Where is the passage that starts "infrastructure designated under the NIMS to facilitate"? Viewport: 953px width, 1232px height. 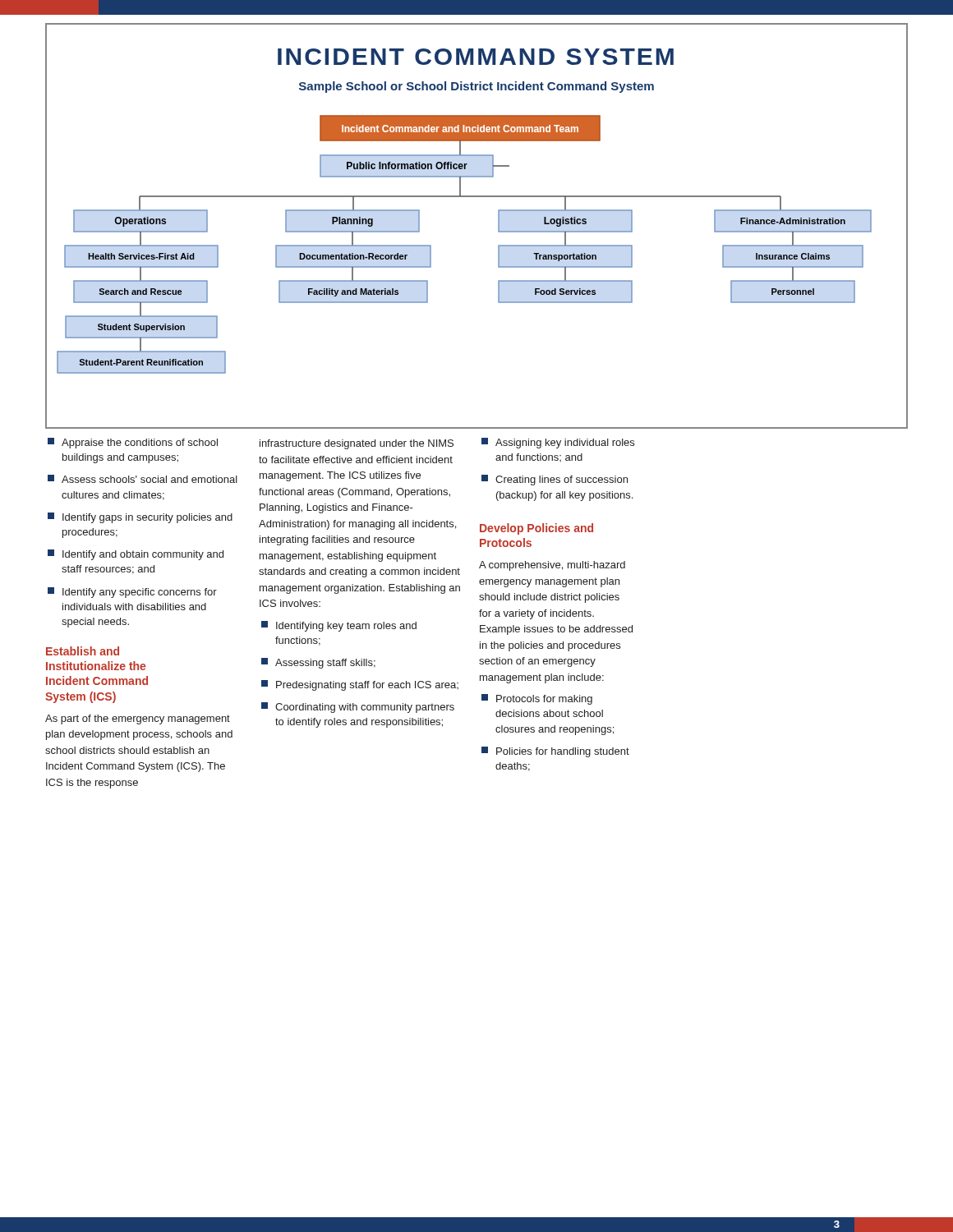point(360,523)
